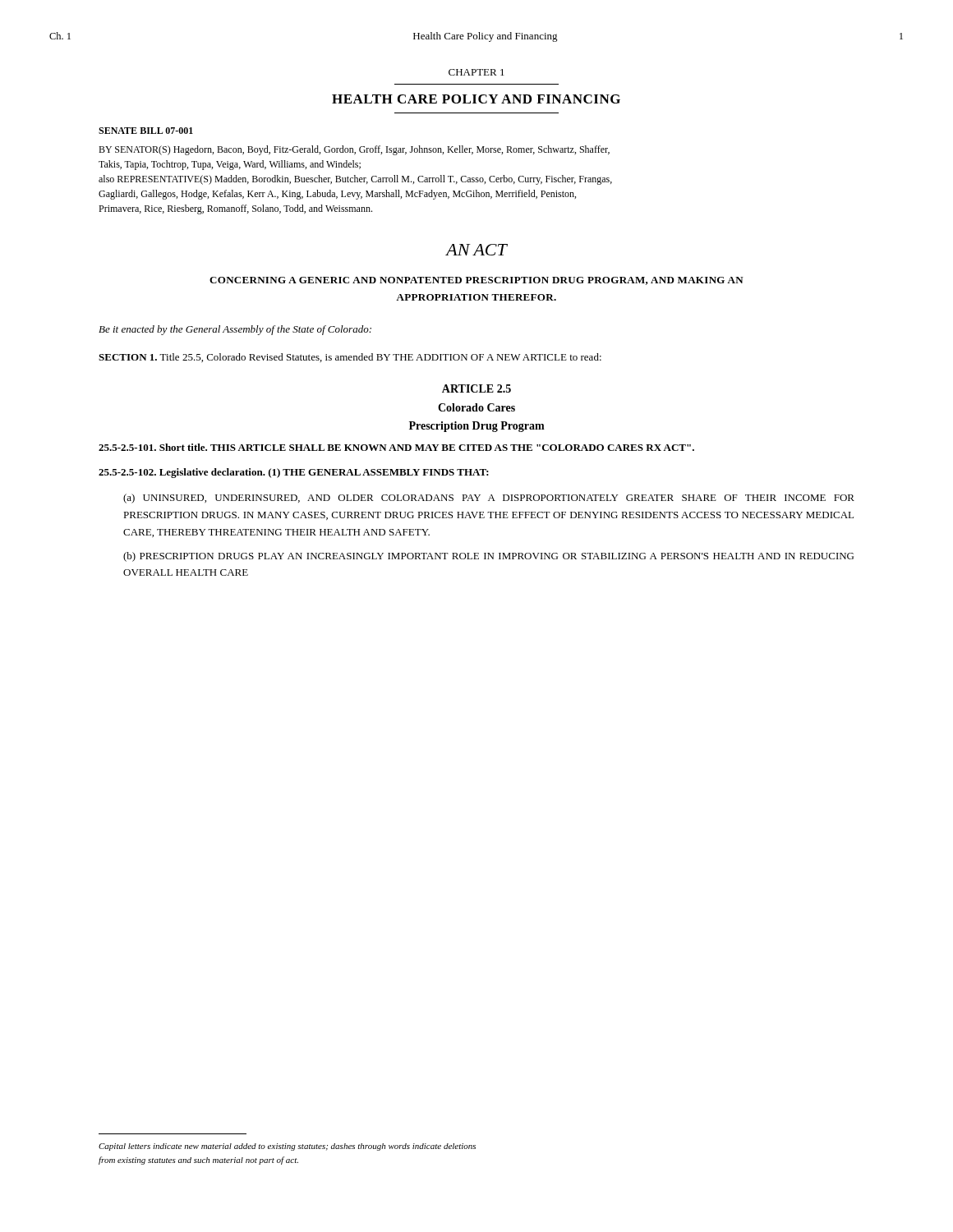Where is the passage that starts "Capital letters indicate new material added to"?
This screenshot has height=1232, width=953.
[287, 1153]
